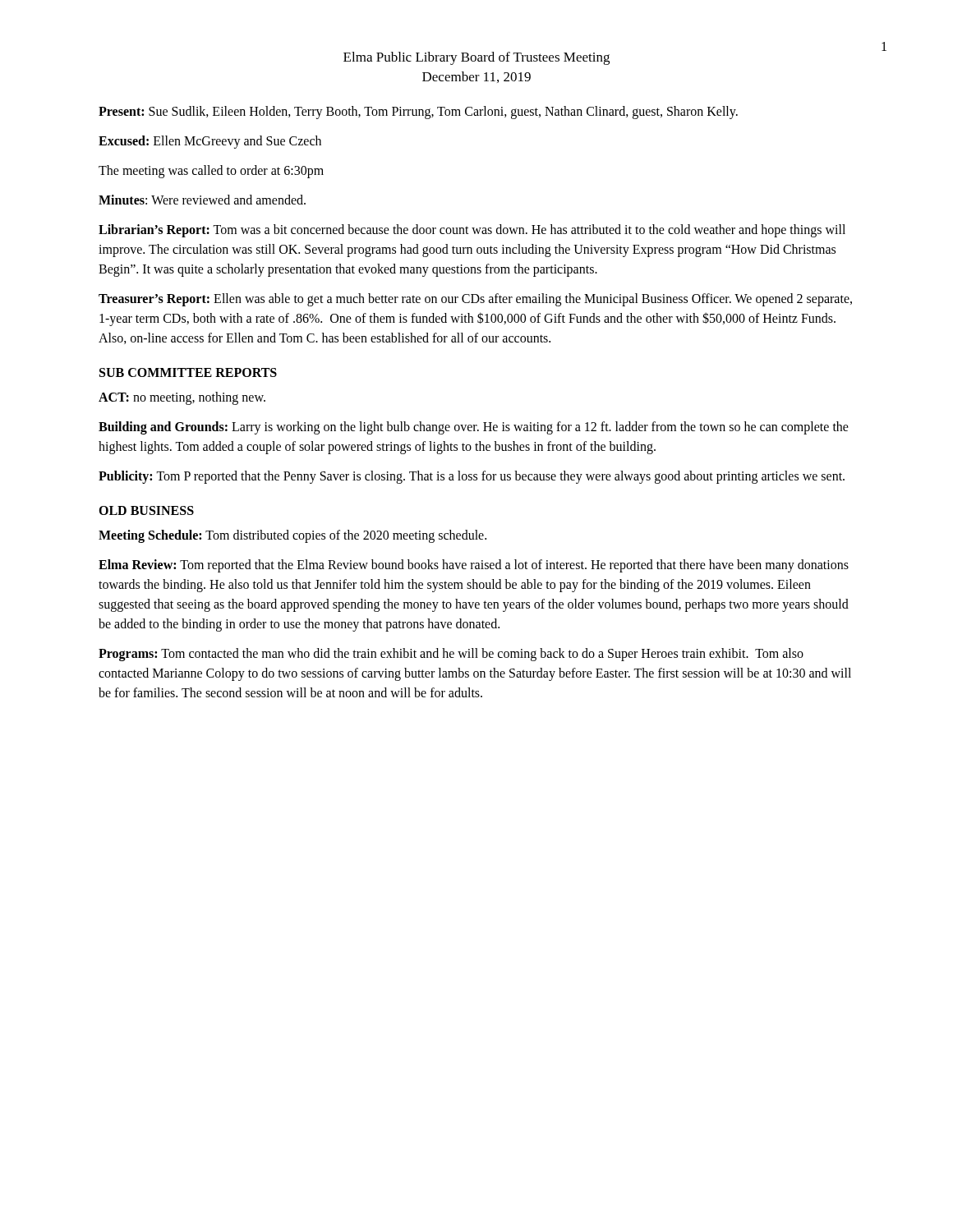The width and height of the screenshot is (953, 1232).
Task: Navigate to the region starting "Building and Grounds: Larry is working on the"
Action: pos(474,437)
